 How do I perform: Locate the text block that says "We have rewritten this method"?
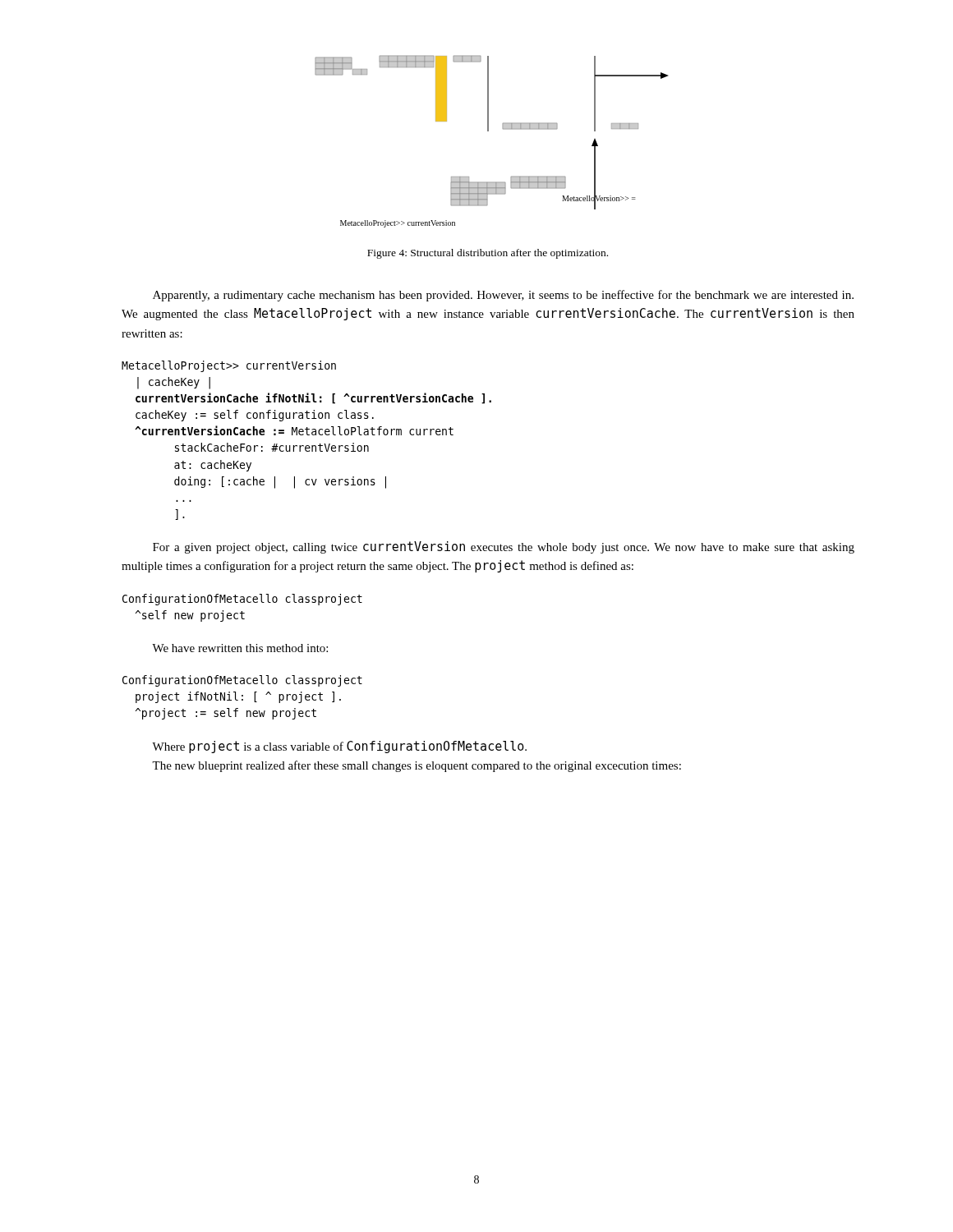tap(240, 648)
